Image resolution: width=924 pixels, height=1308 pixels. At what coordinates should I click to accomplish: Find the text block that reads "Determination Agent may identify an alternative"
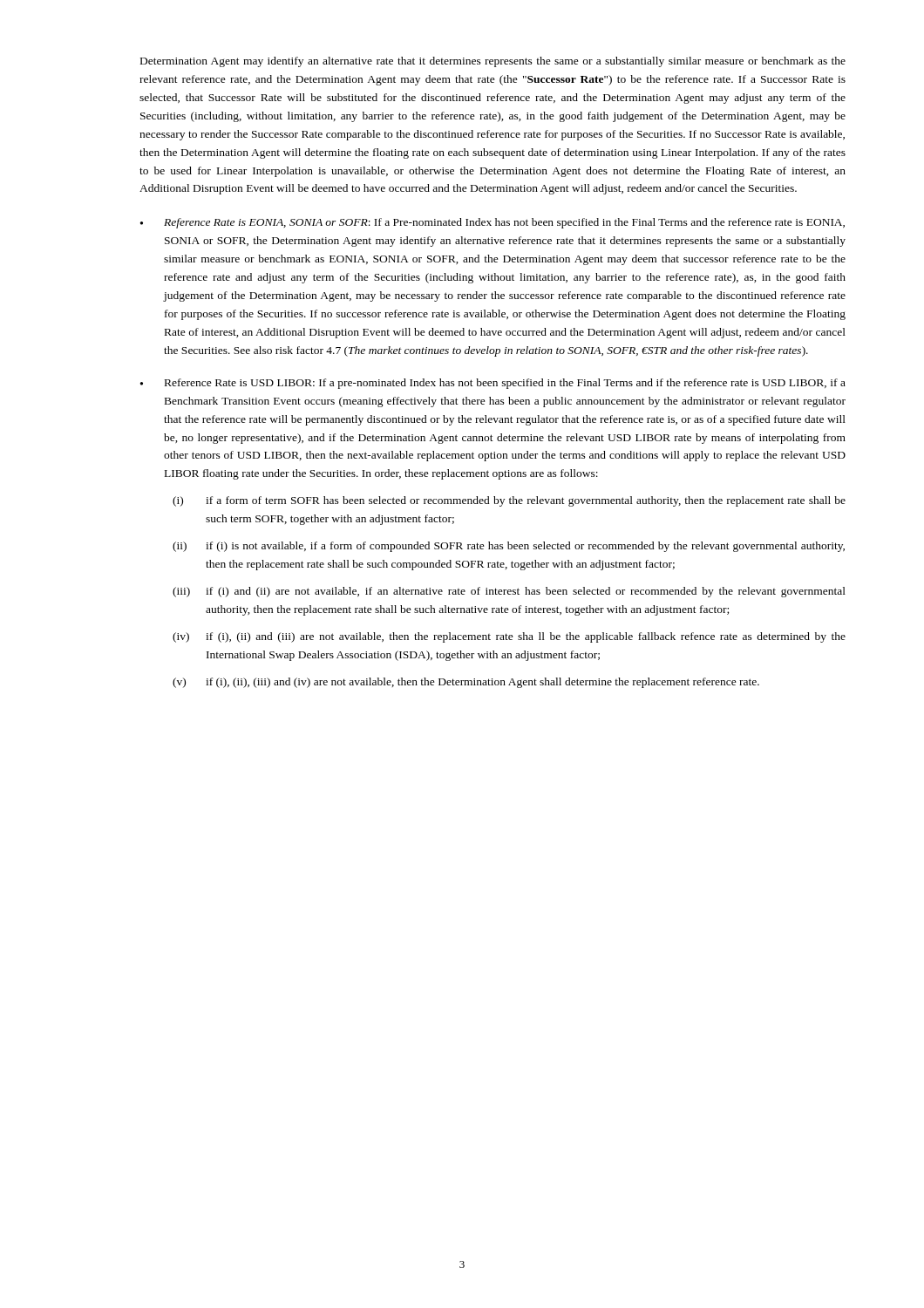(x=492, y=124)
